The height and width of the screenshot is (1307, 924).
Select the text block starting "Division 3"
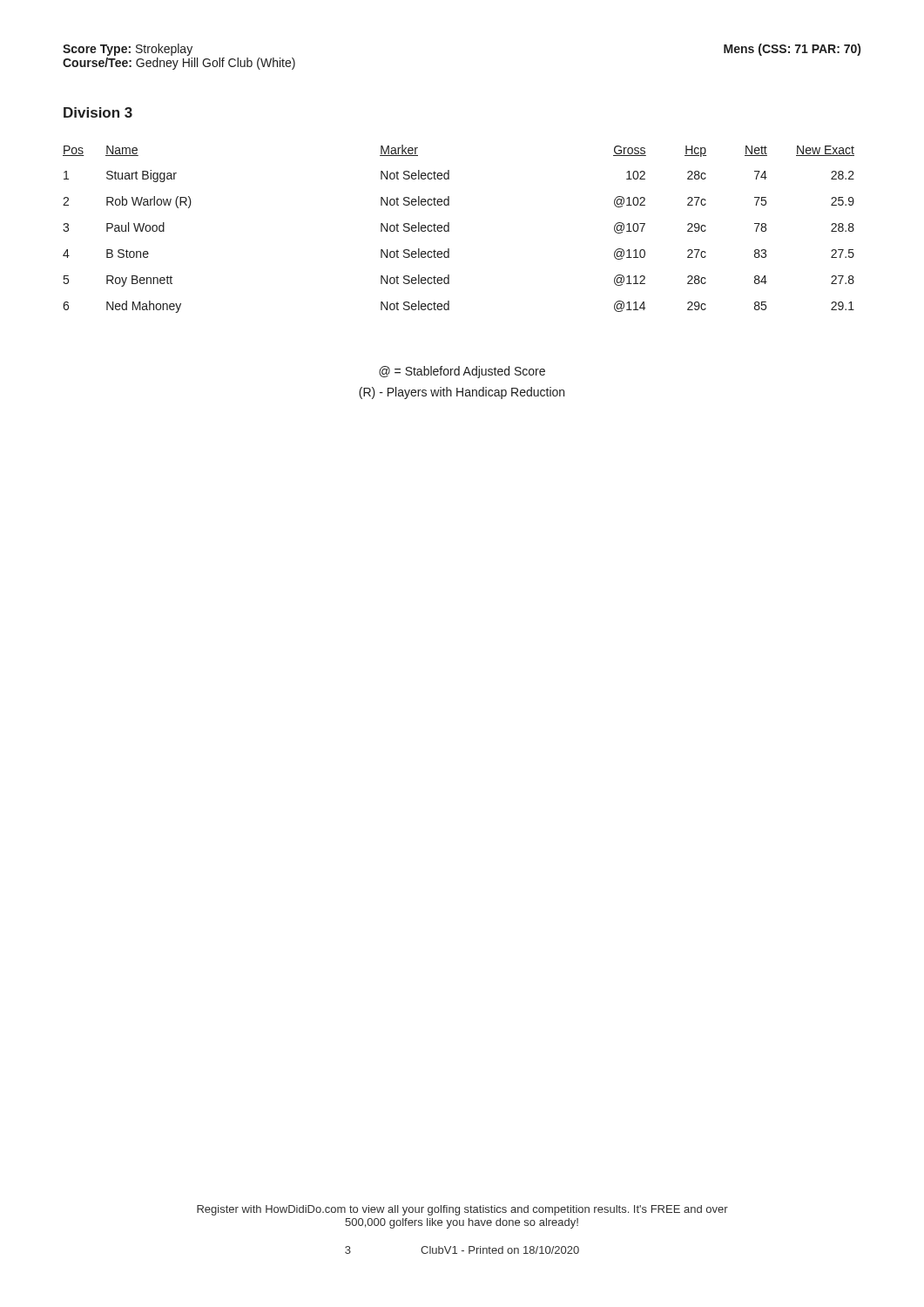(98, 113)
